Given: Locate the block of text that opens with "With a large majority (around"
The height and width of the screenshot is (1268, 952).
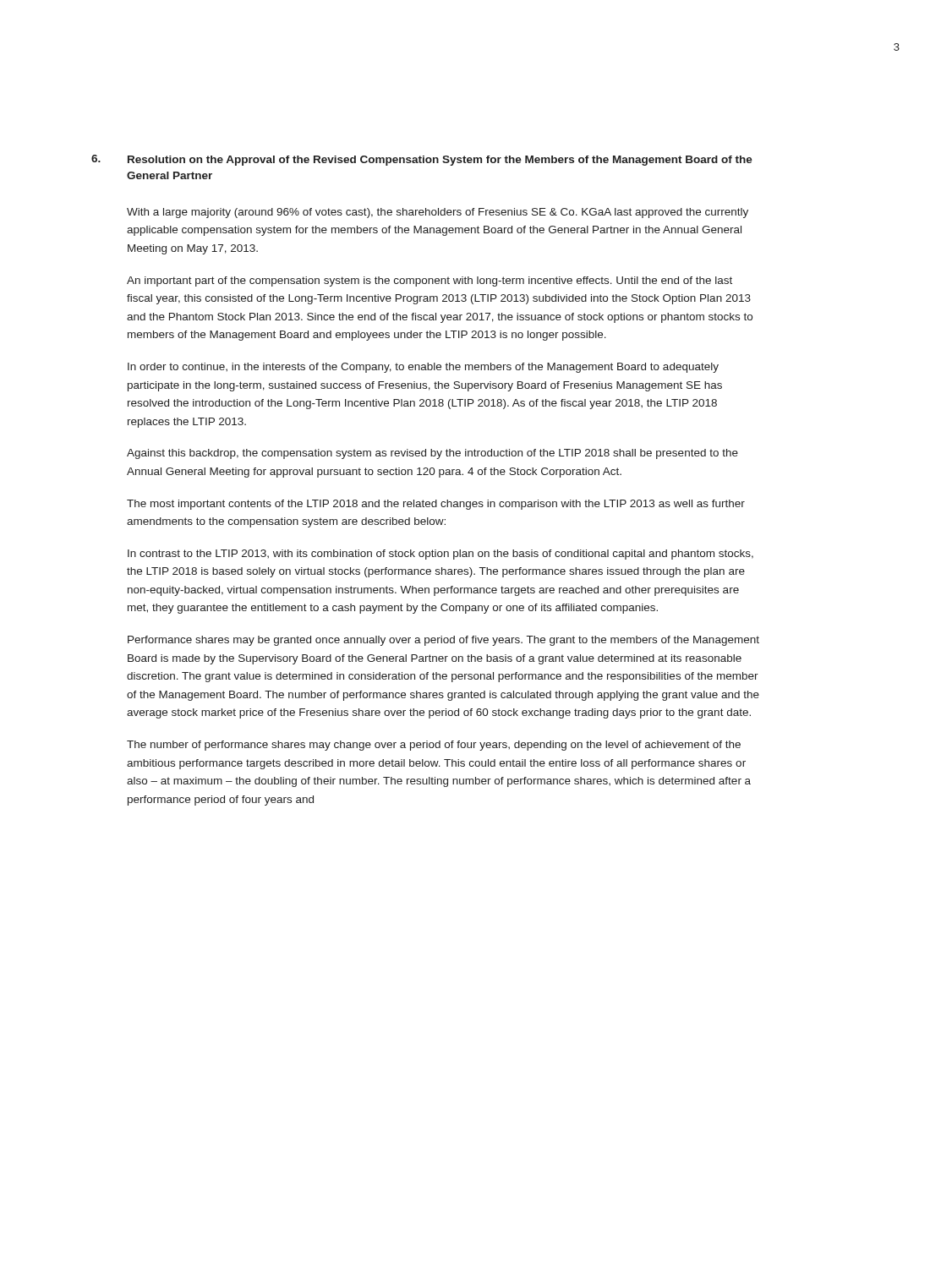Looking at the screenshot, I should pos(438,230).
